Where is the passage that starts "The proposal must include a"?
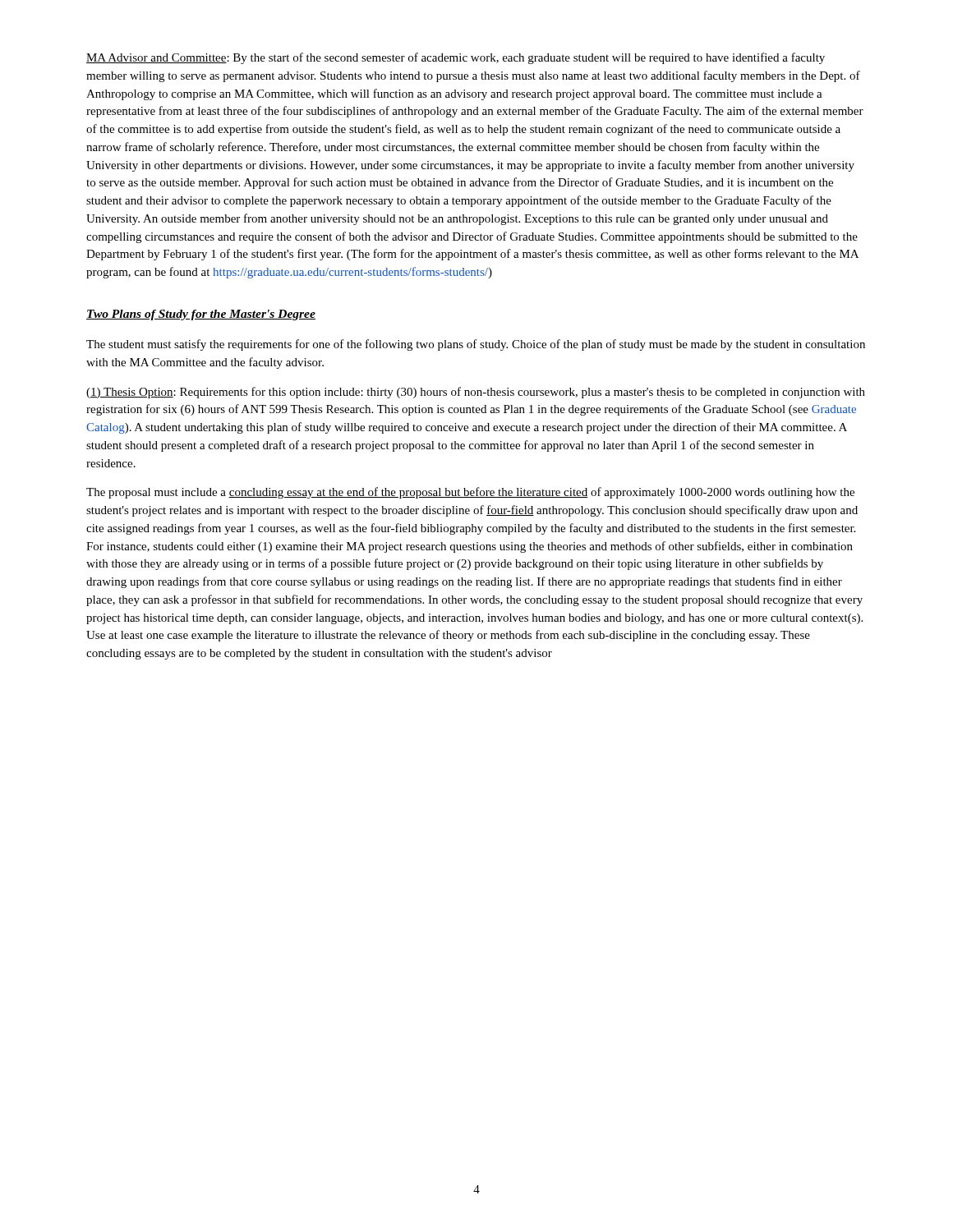This screenshot has width=953, height=1232. (475, 573)
